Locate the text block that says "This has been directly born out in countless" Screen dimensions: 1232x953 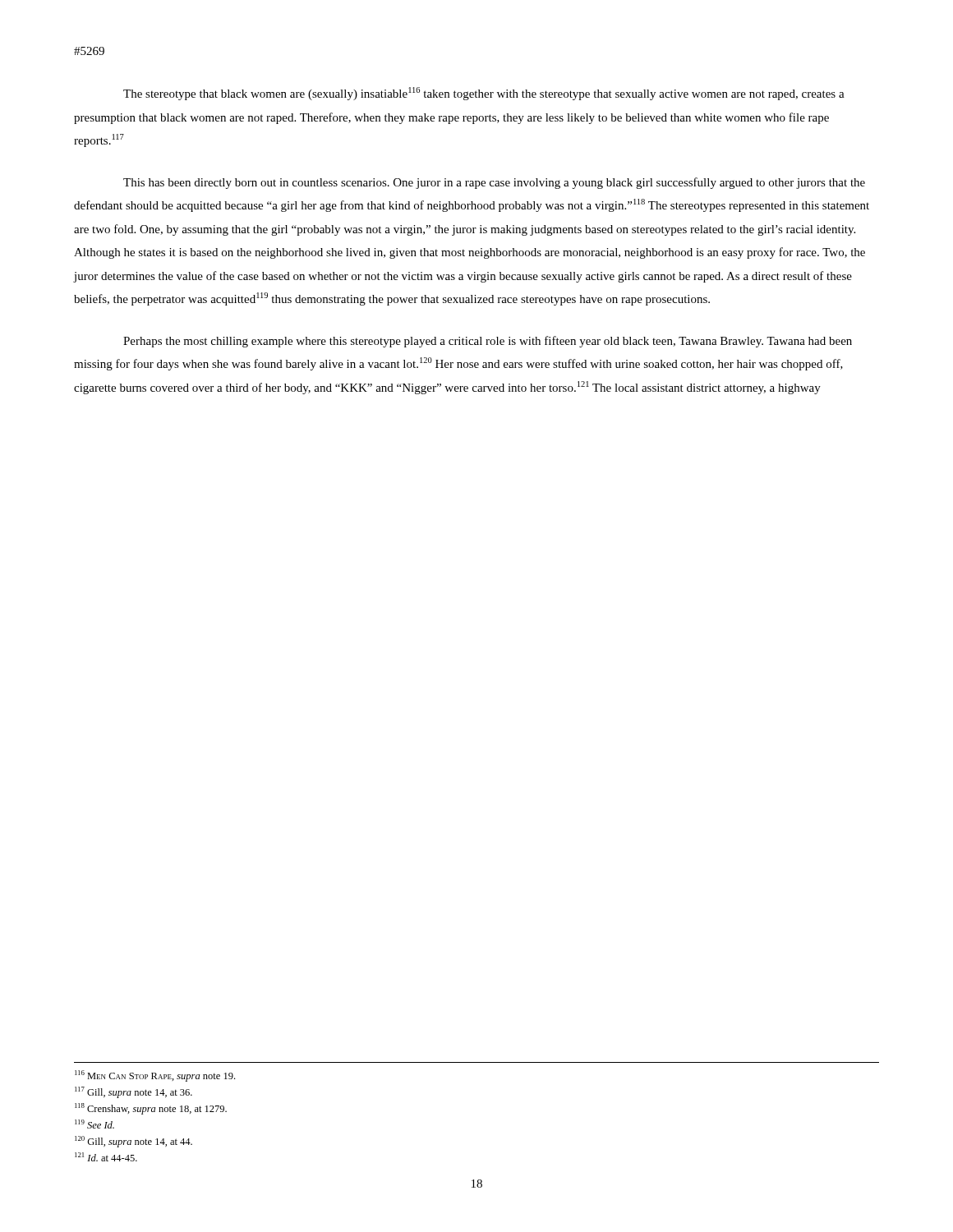[472, 240]
